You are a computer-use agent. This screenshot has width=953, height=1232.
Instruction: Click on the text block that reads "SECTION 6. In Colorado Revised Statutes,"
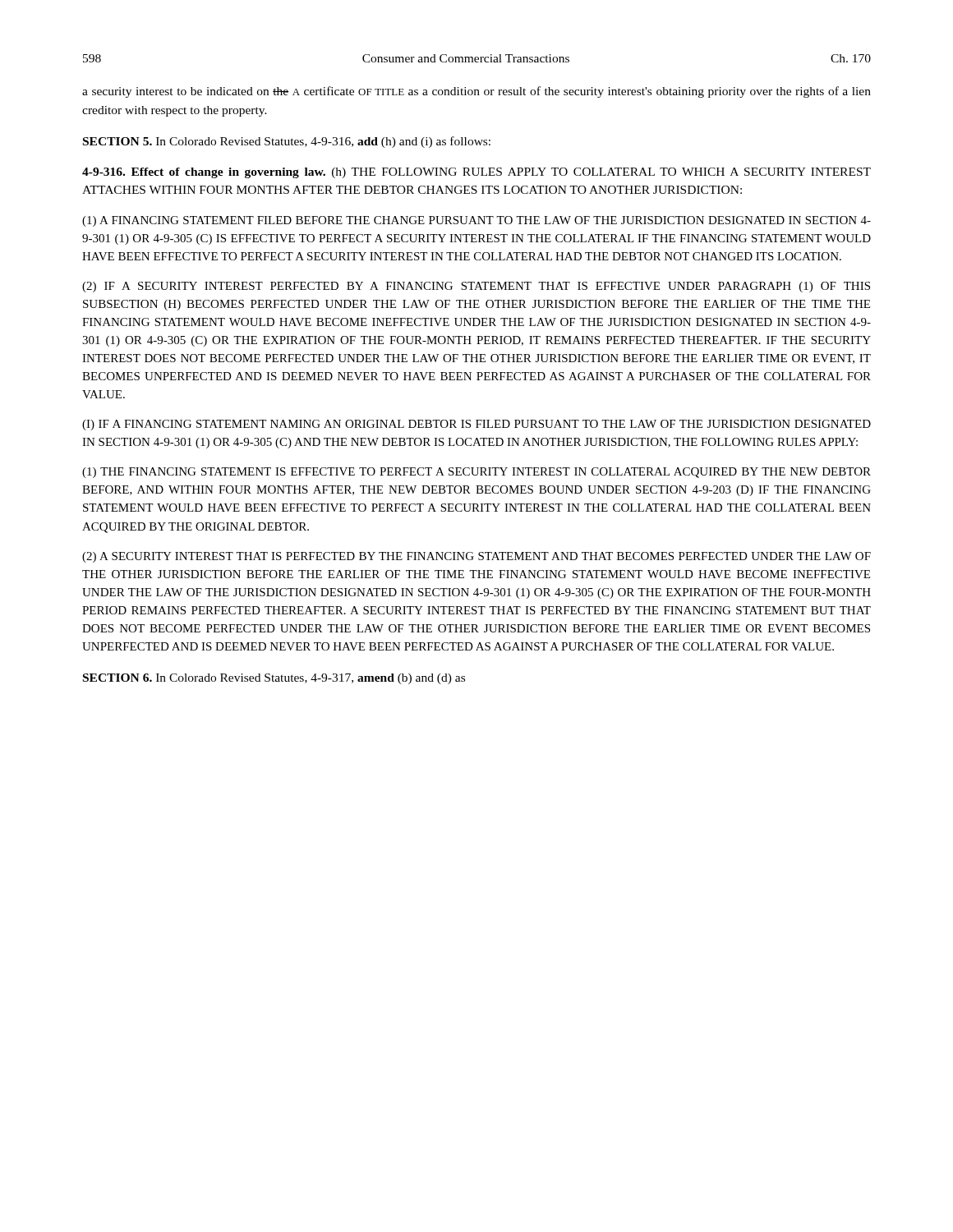click(x=274, y=677)
